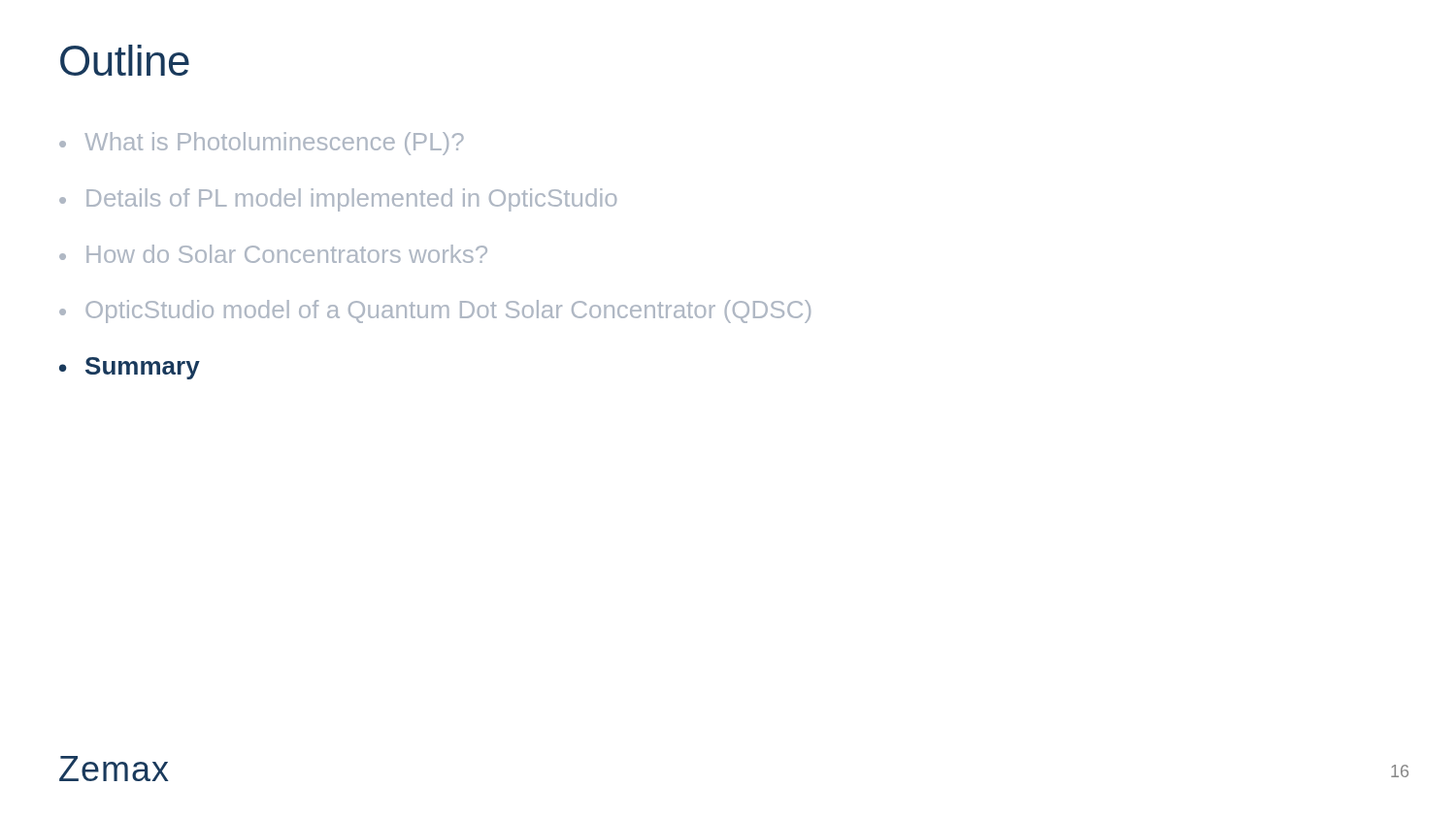
Task: Locate the list item that reads "• Summary"
Action: tap(129, 368)
